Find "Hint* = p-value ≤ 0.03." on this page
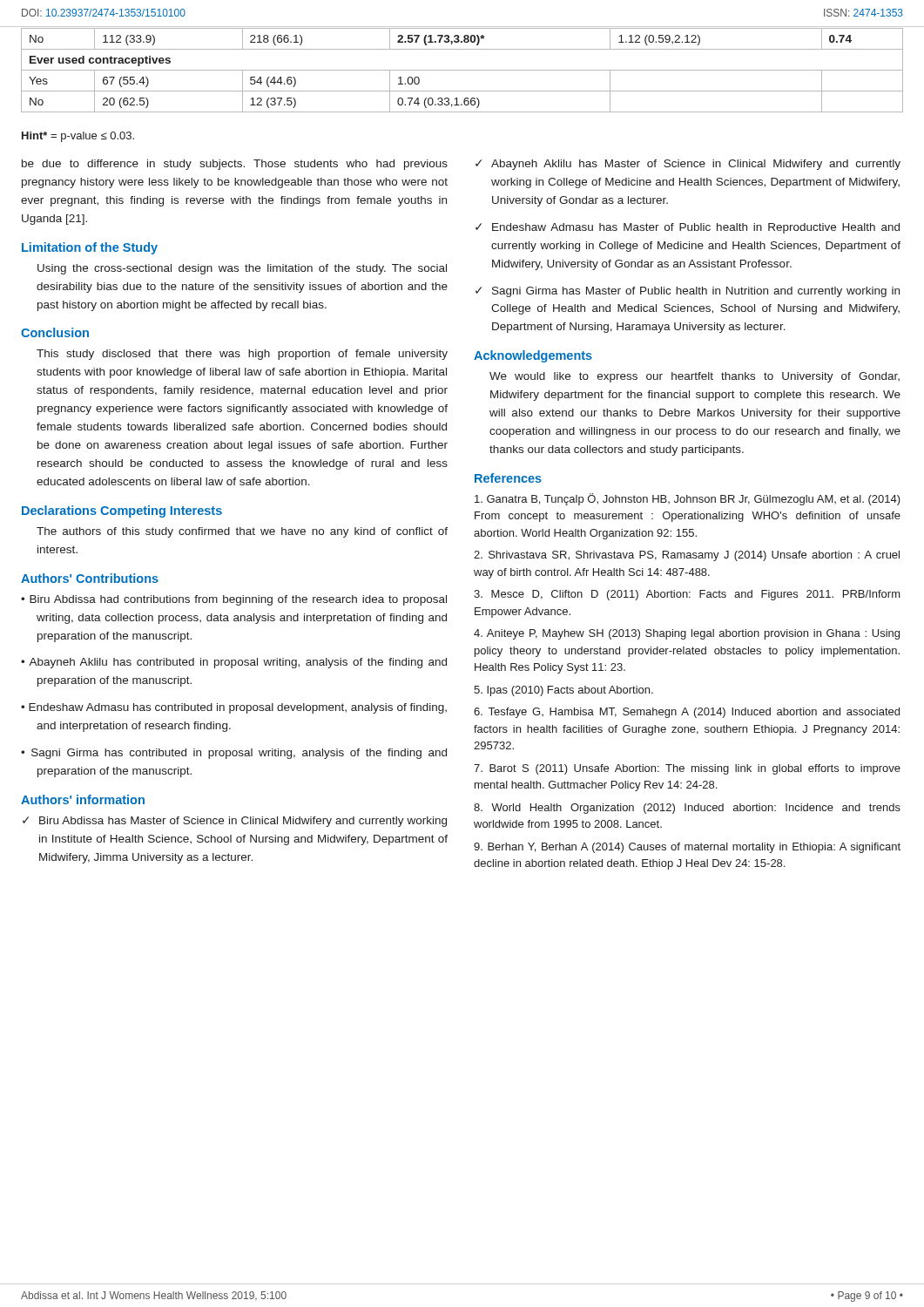924x1307 pixels. 78,136
